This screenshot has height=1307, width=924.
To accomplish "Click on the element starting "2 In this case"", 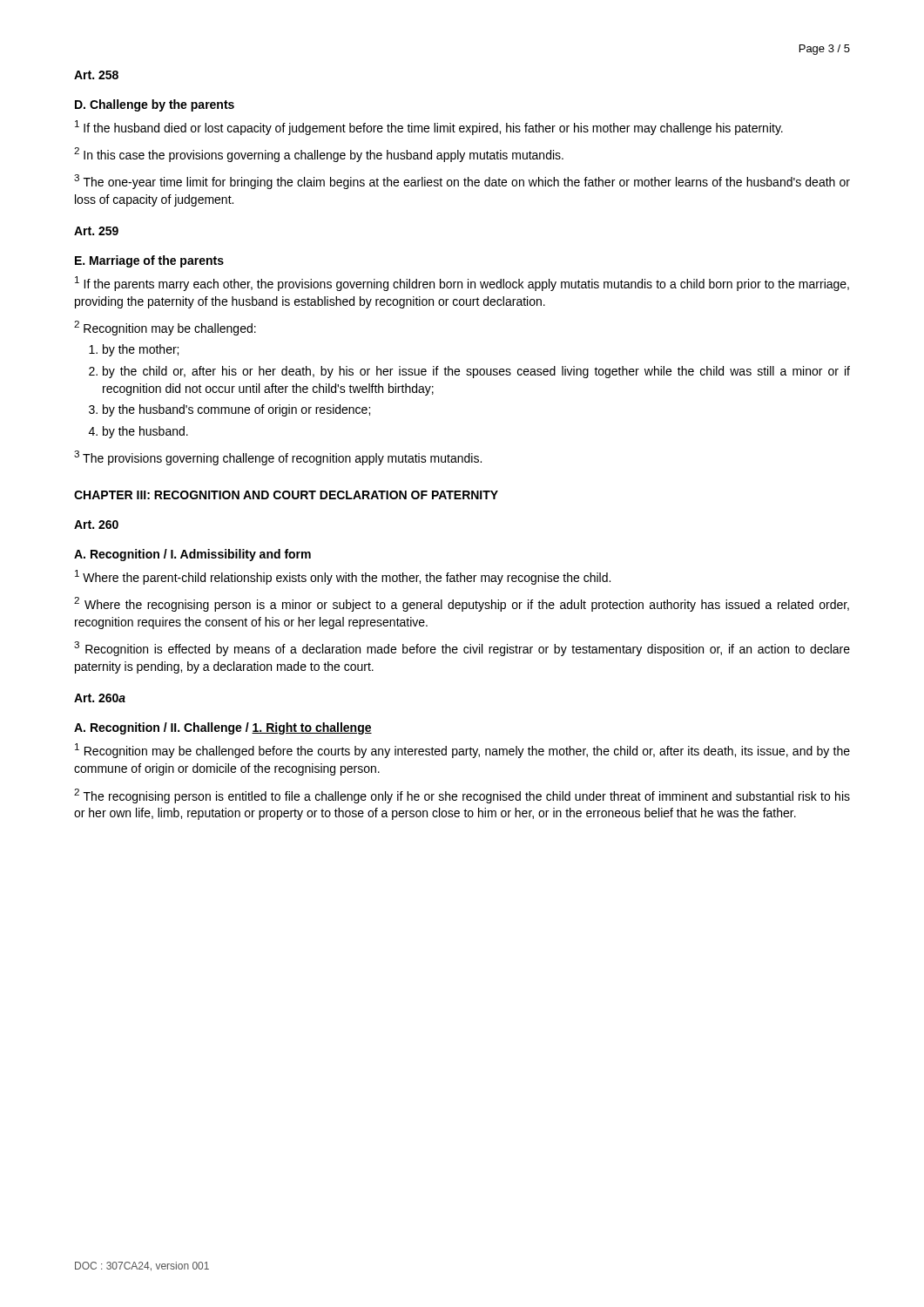I will (x=319, y=153).
